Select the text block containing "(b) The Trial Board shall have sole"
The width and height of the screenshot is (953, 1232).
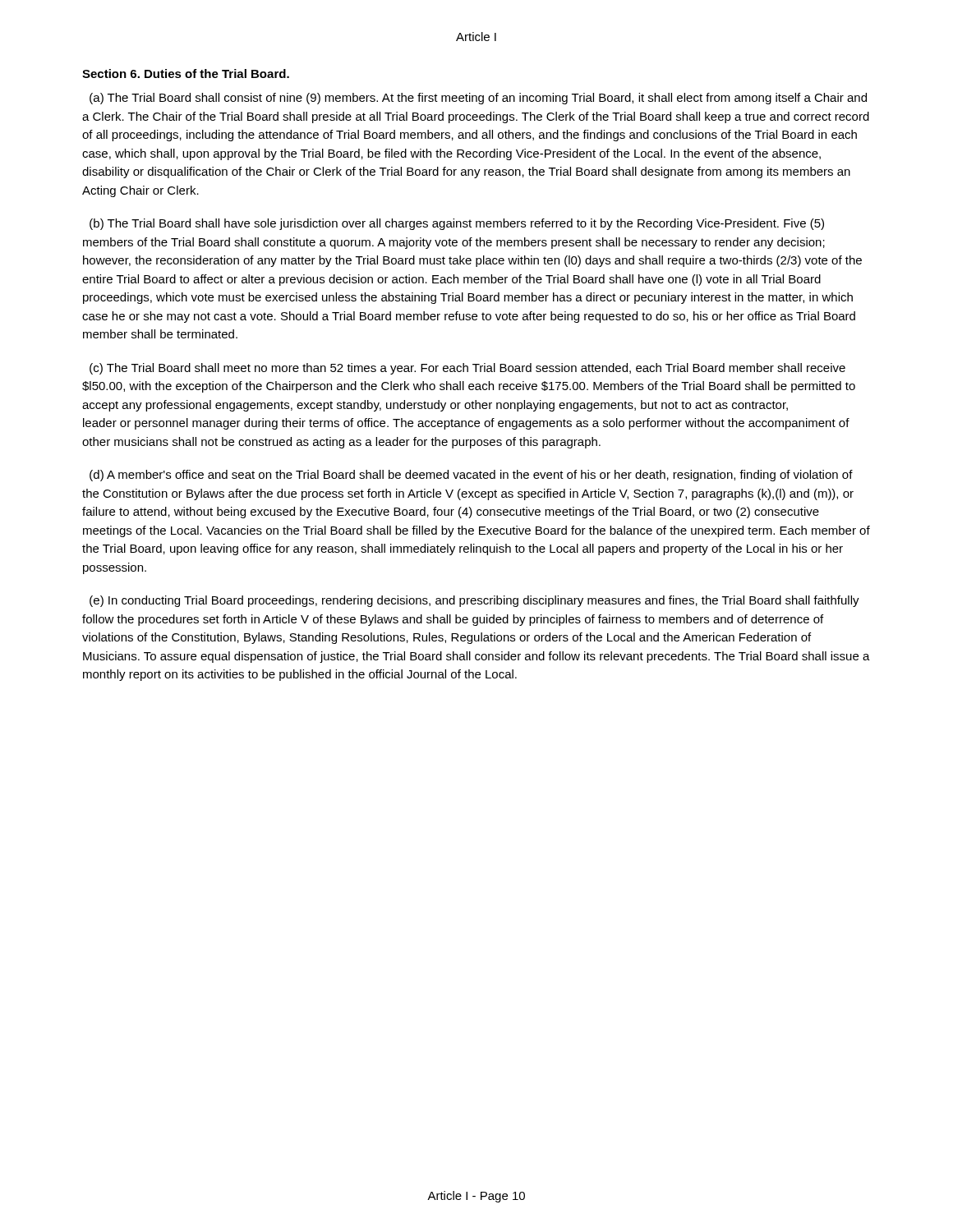(x=472, y=278)
